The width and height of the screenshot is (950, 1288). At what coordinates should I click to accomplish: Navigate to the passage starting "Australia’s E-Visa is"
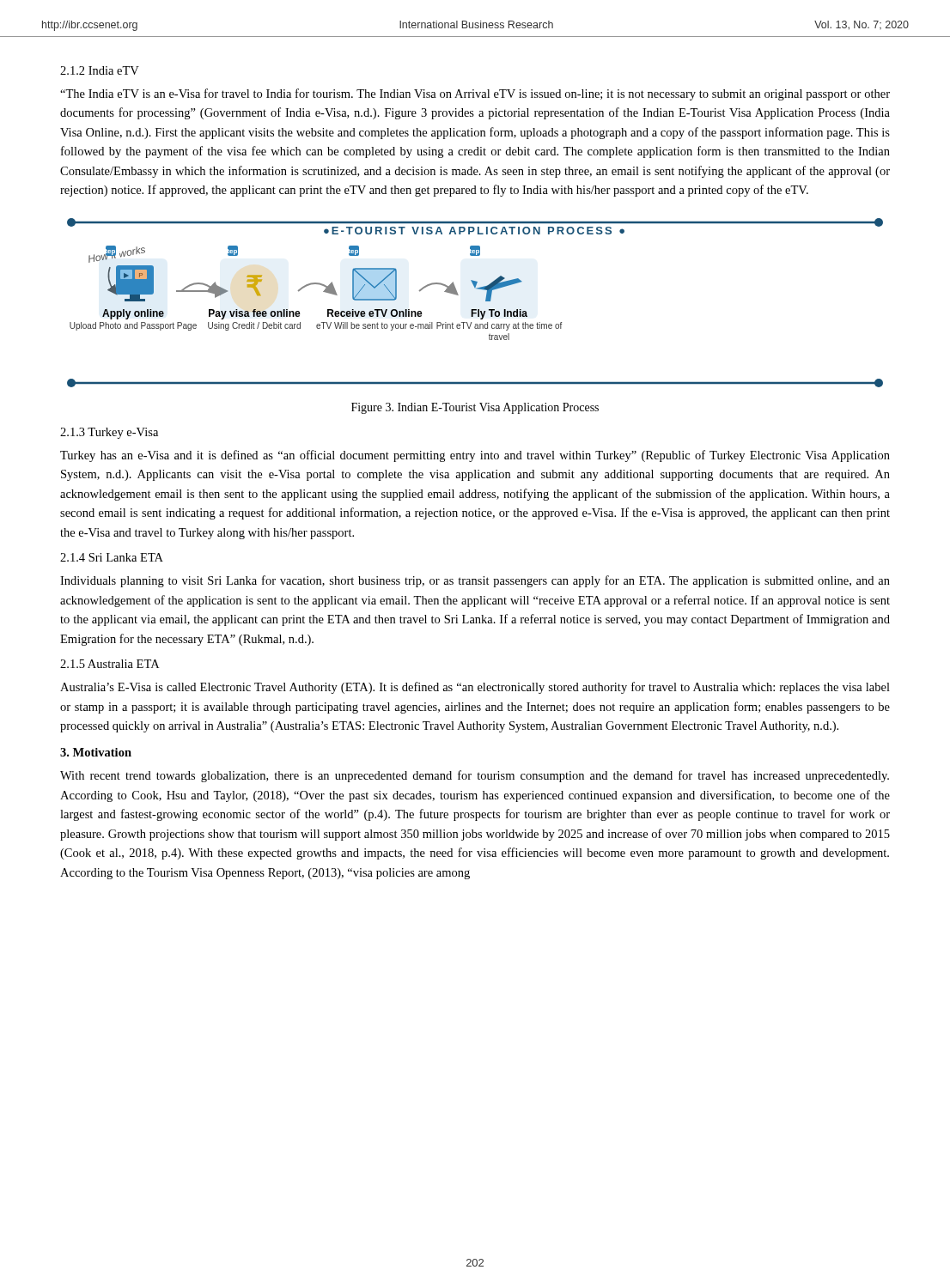475,706
